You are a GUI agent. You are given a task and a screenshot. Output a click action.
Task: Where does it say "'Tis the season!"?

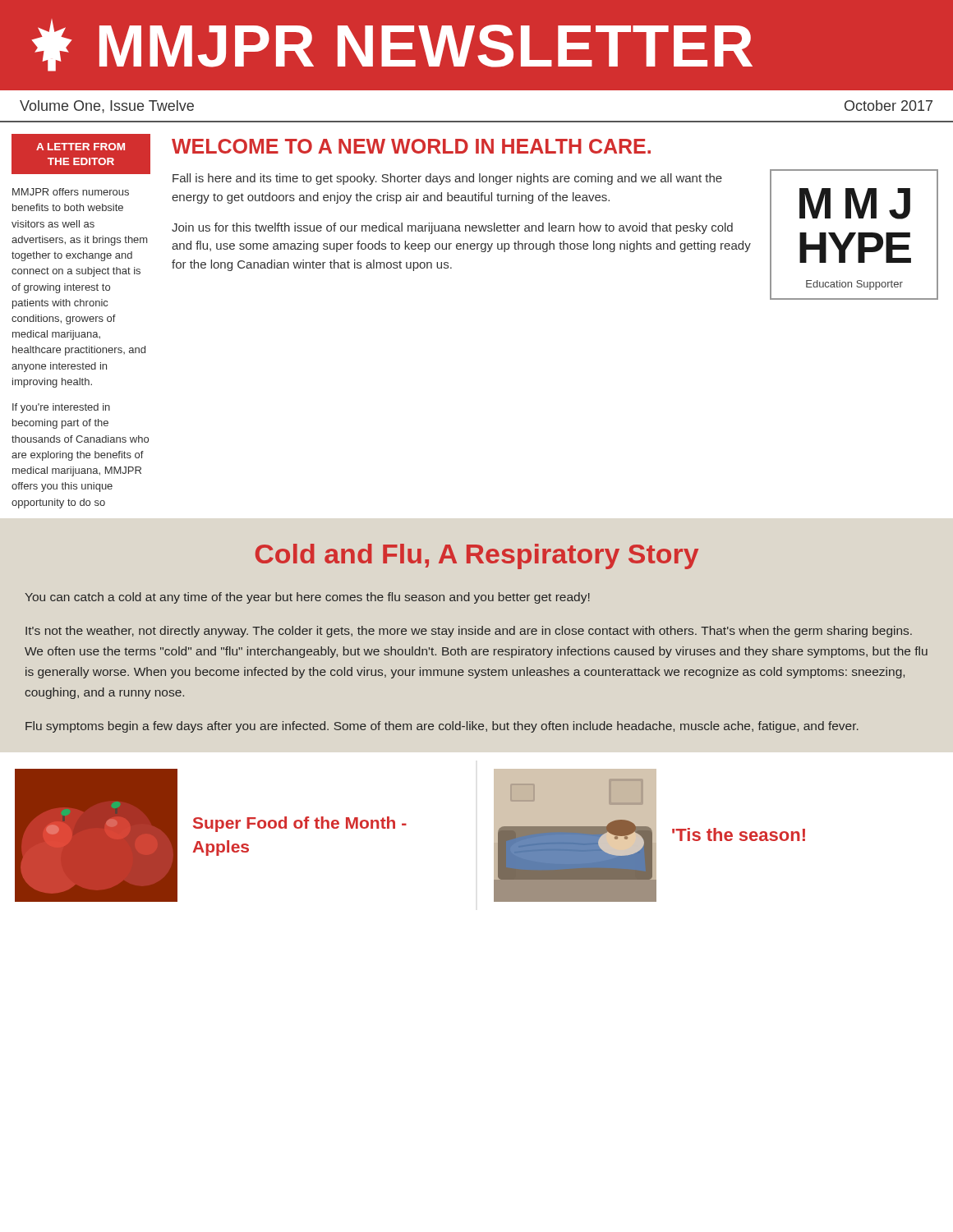point(739,835)
